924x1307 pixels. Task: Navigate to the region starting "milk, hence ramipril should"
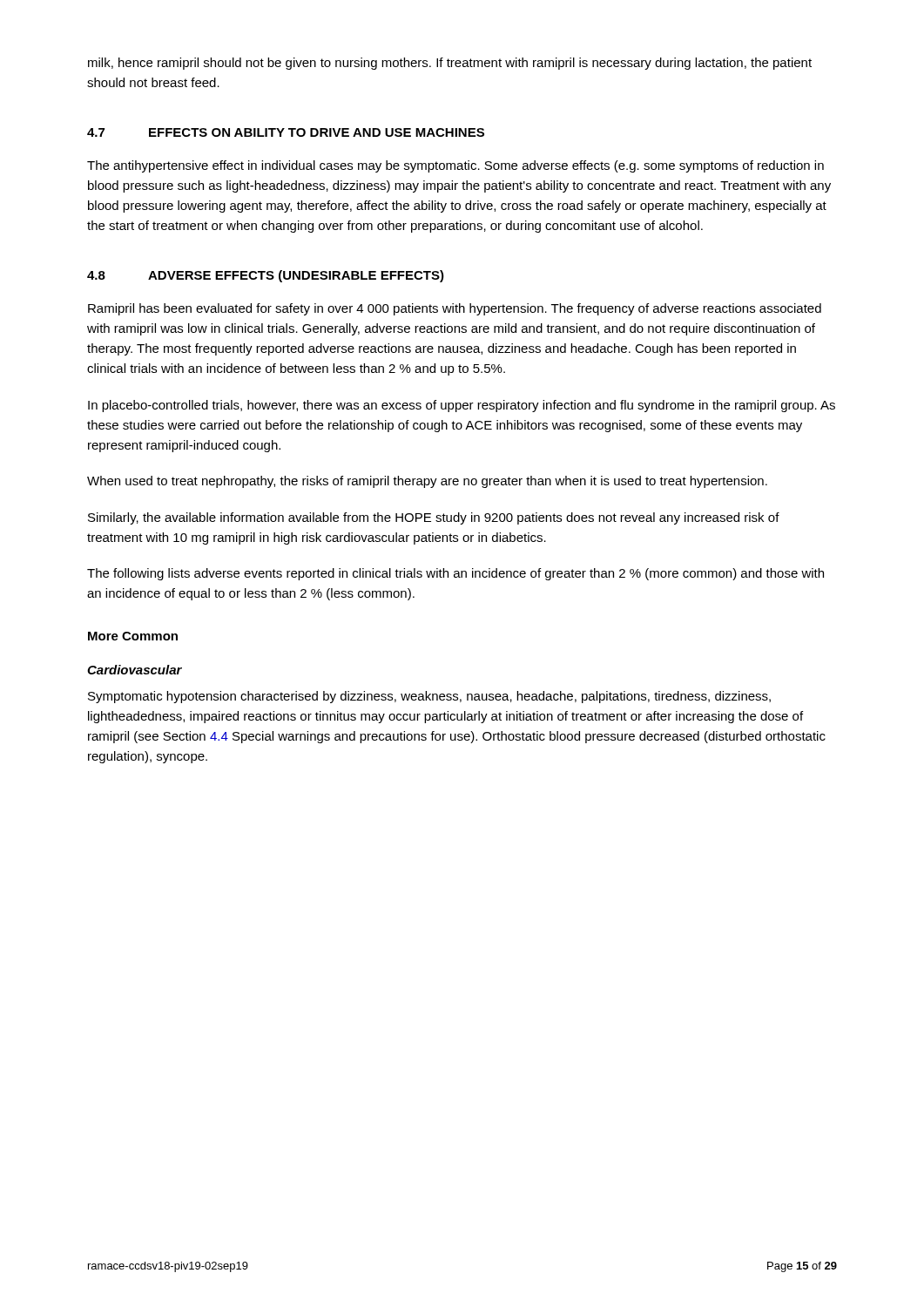[449, 72]
